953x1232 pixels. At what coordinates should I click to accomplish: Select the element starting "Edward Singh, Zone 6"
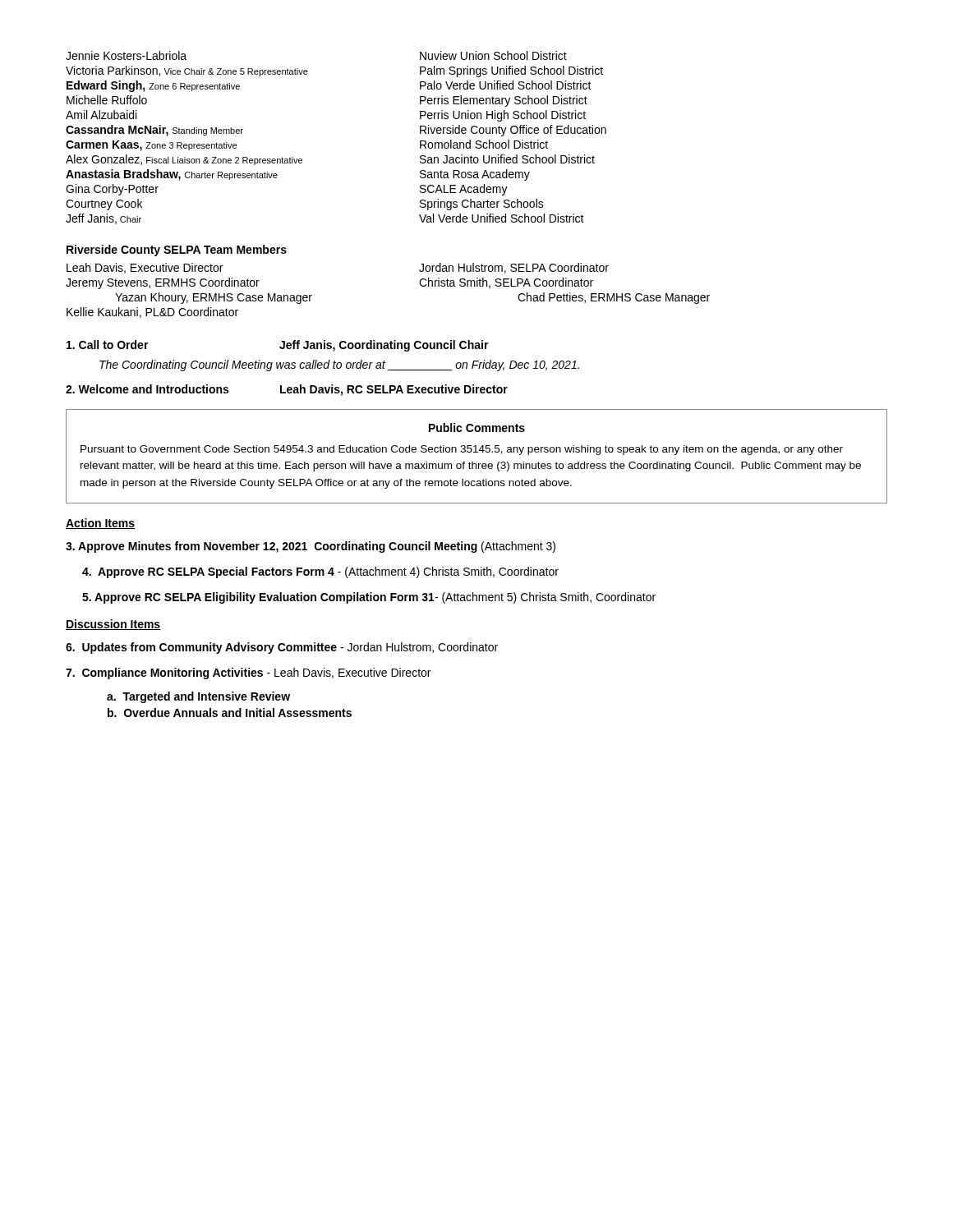[x=476, y=85]
